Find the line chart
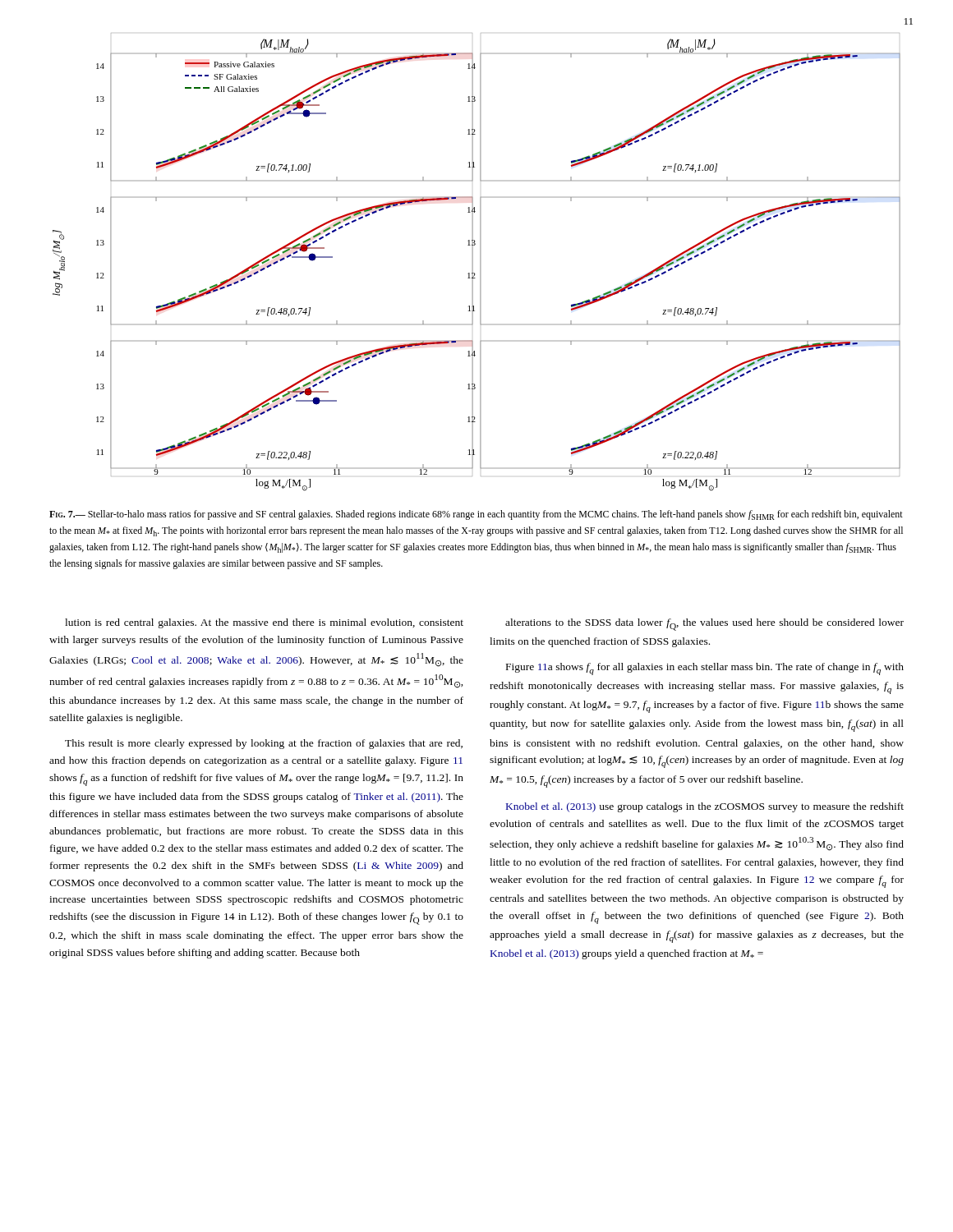Image resolution: width=953 pixels, height=1232 pixels. 476,259
